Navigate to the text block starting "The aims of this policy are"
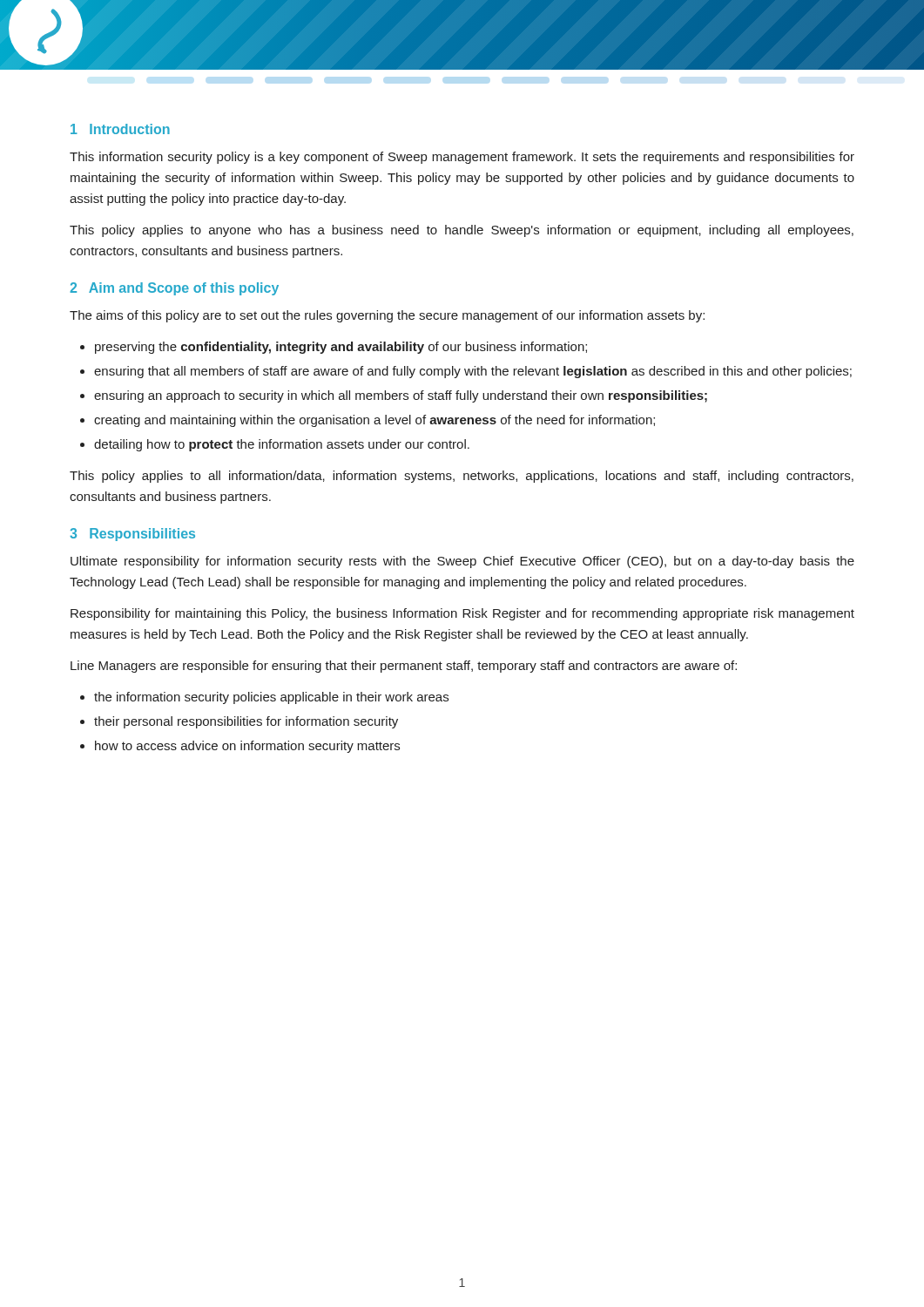Screen dimensions: 1307x924 [388, 315]
